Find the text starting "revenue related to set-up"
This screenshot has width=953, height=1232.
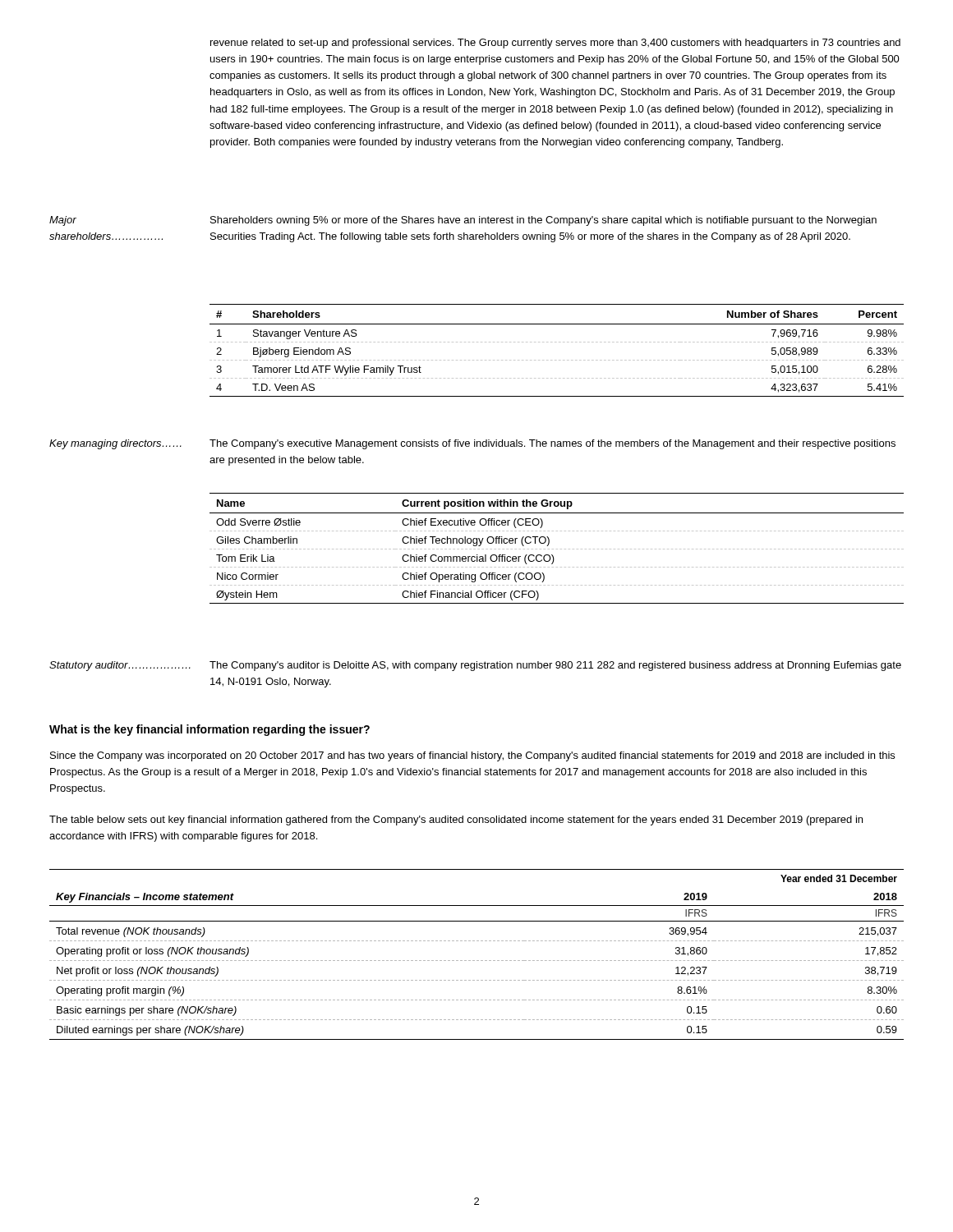[555, 92]
